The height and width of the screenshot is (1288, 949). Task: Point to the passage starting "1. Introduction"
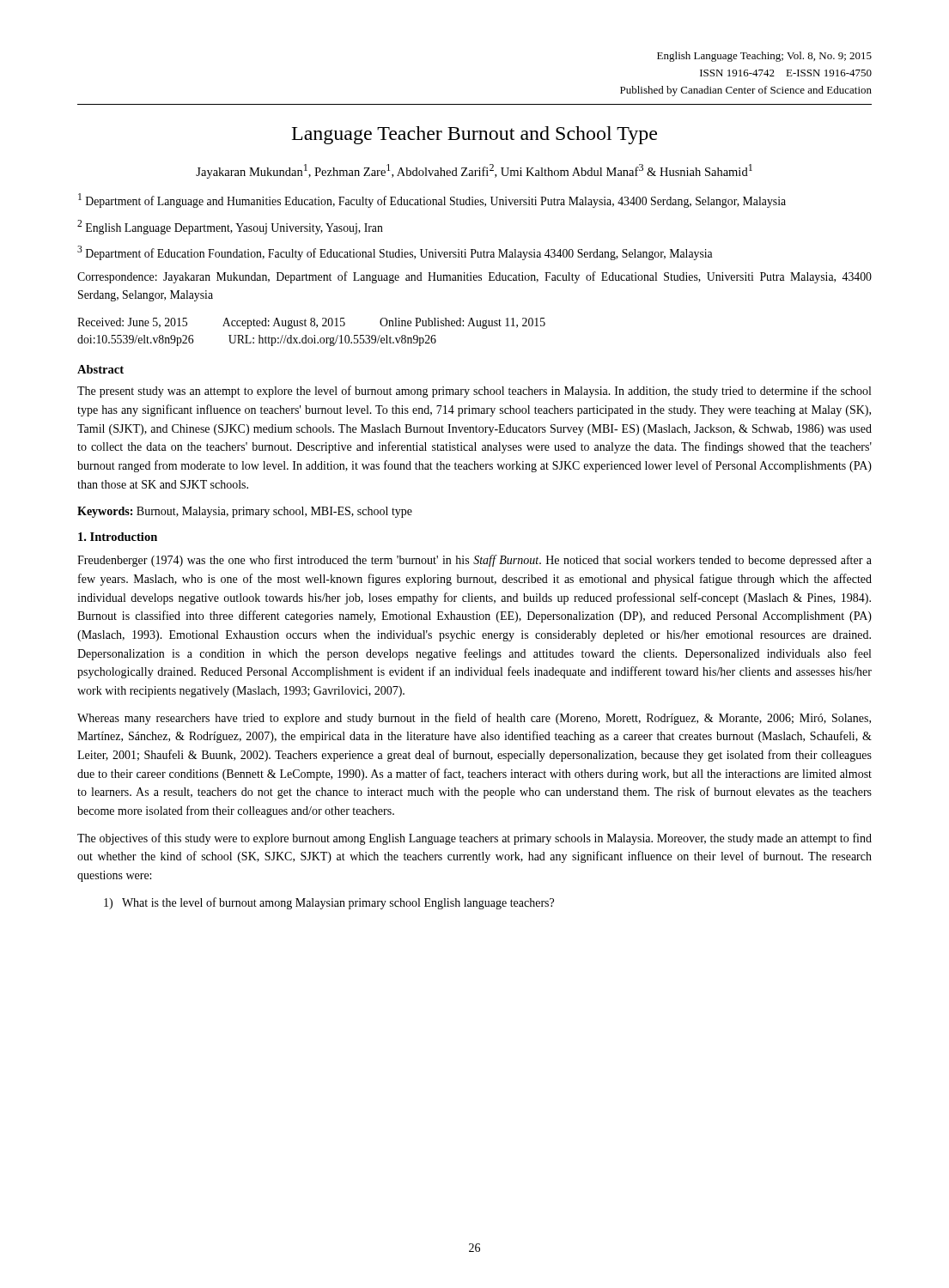117,537
